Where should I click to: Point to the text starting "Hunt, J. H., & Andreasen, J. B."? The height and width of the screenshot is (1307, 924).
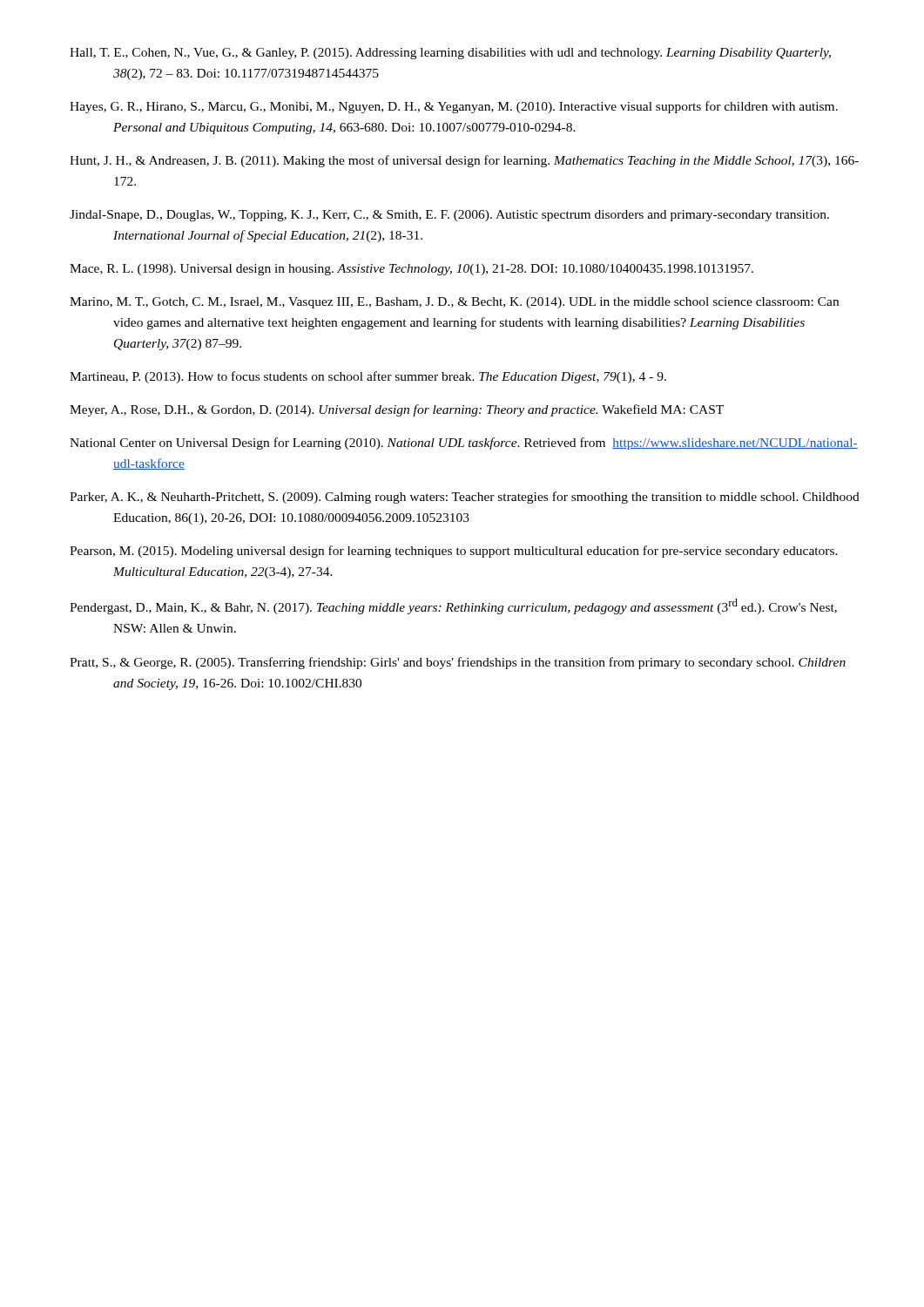pos(464,170)
